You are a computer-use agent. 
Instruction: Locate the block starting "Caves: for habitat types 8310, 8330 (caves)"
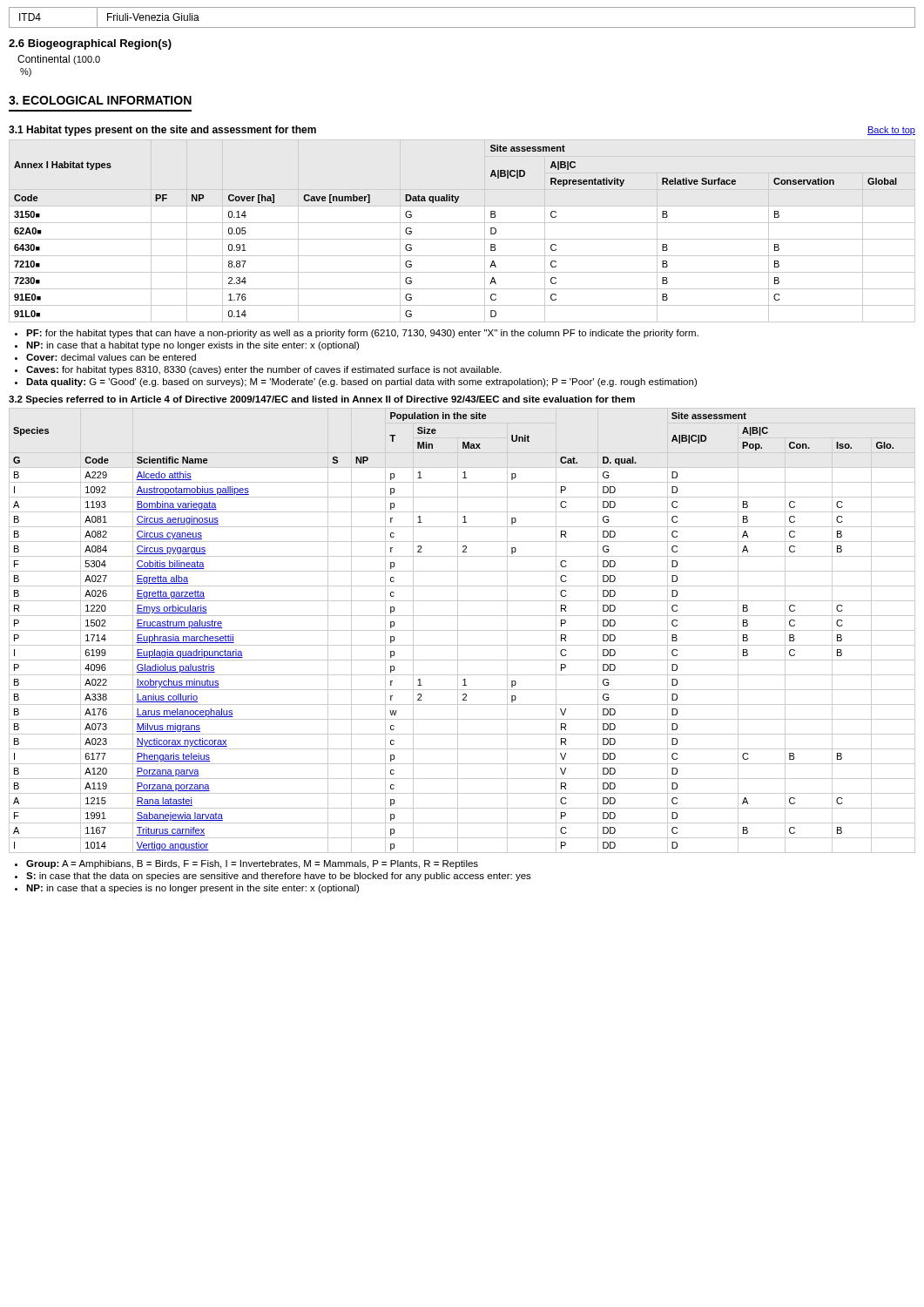click(x=264, y=369)
